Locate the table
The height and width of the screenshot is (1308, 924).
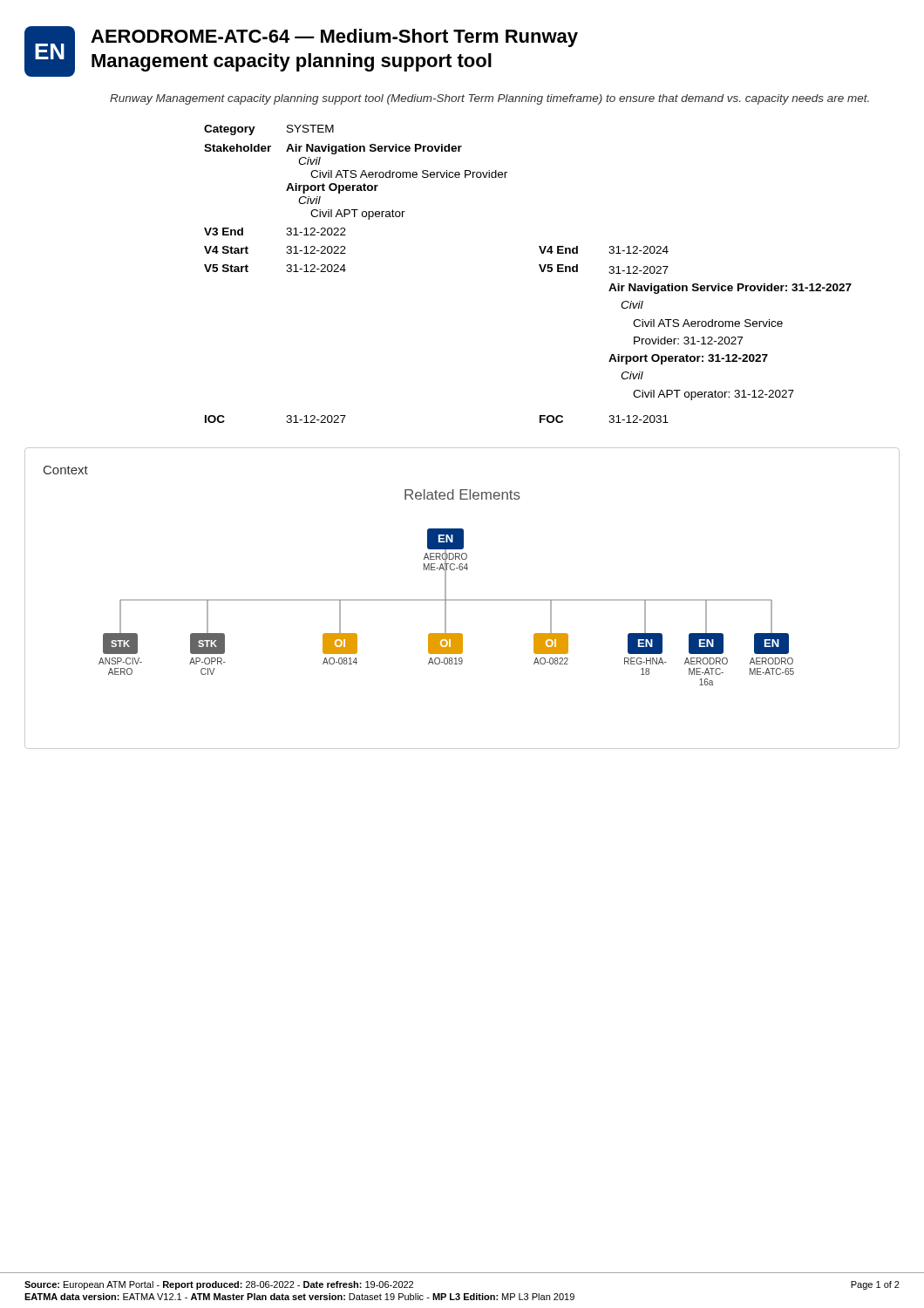[492, 274]
